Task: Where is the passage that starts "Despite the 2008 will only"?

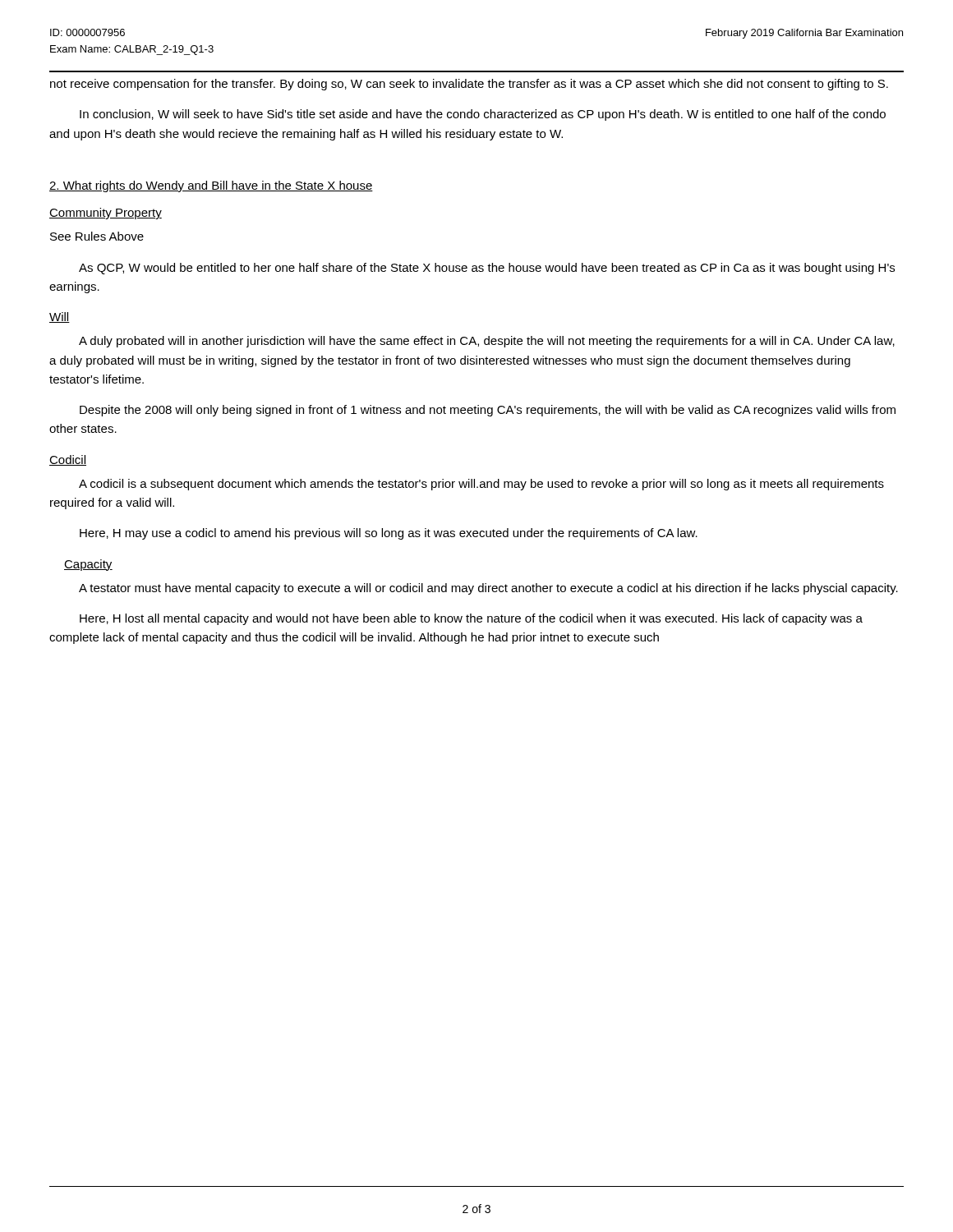Action: click(x=473, y=419)
